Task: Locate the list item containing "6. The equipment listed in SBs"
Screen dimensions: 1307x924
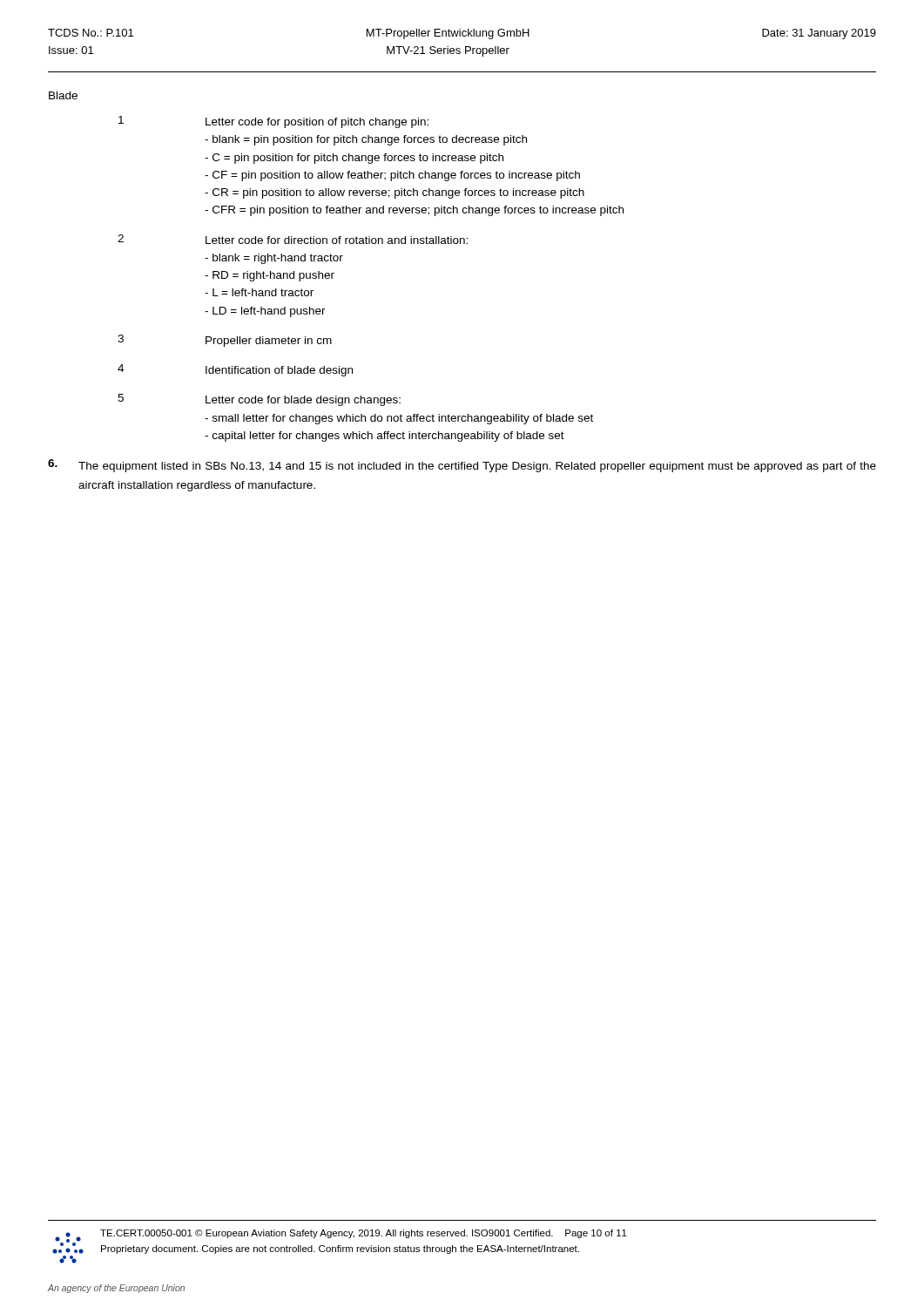Action: (x=462, y=475)
